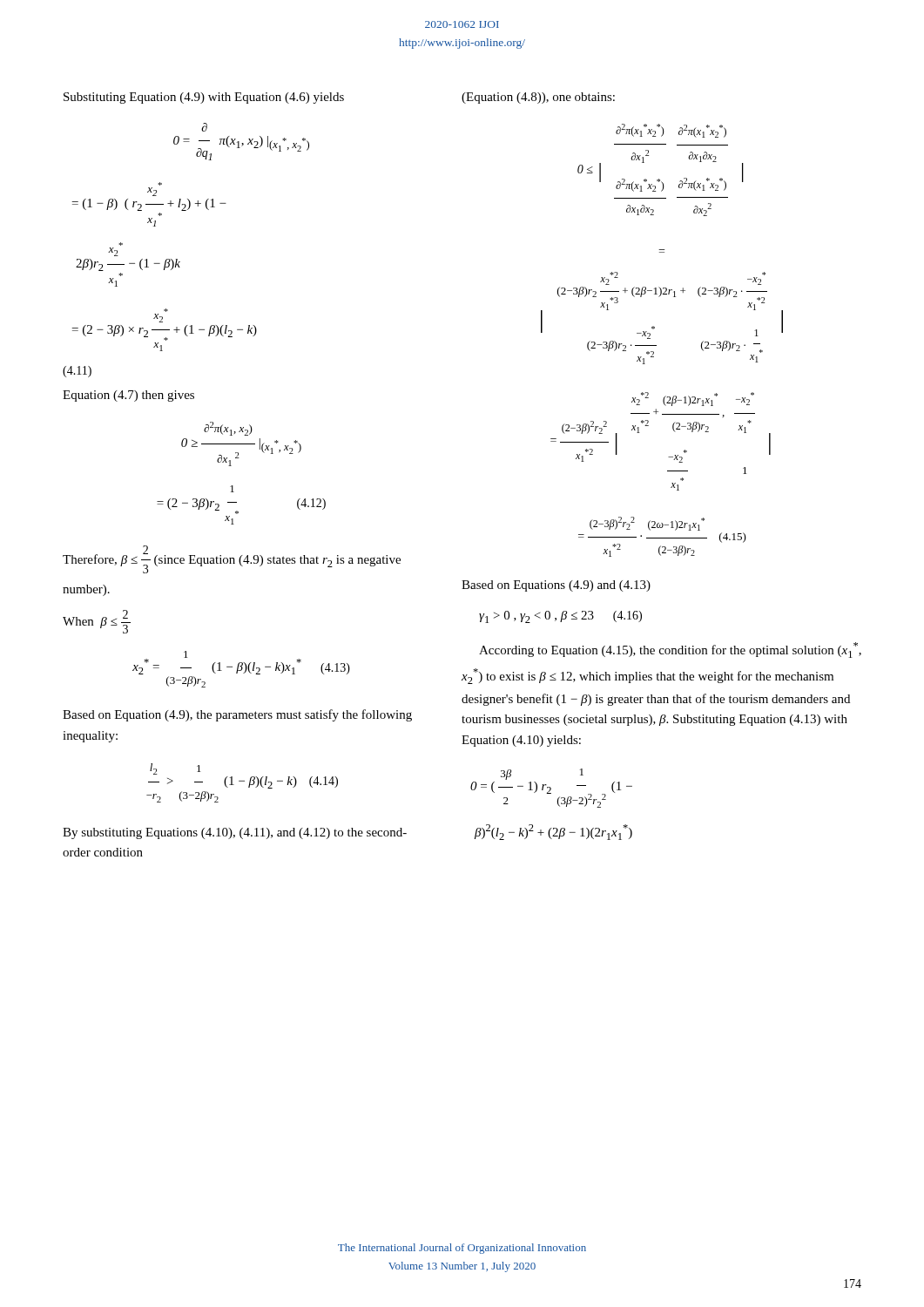
Task: Select the formula containing "0 = ∂ ∂q1 π(x1, x2) |(x1*,"
Action: tap(241, 142)
